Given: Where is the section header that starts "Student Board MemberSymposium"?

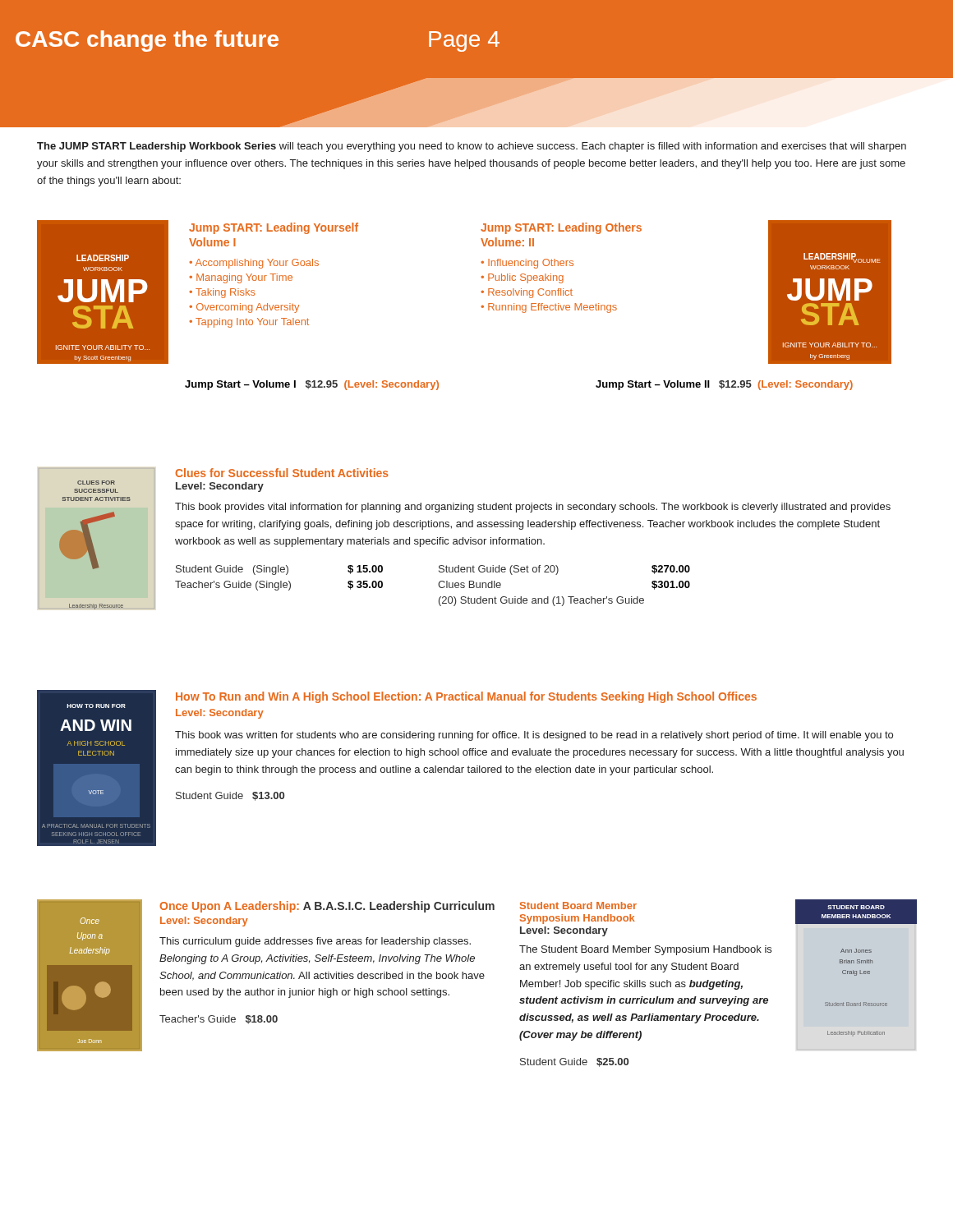Looking at the screenshot, I should (578, 912).
